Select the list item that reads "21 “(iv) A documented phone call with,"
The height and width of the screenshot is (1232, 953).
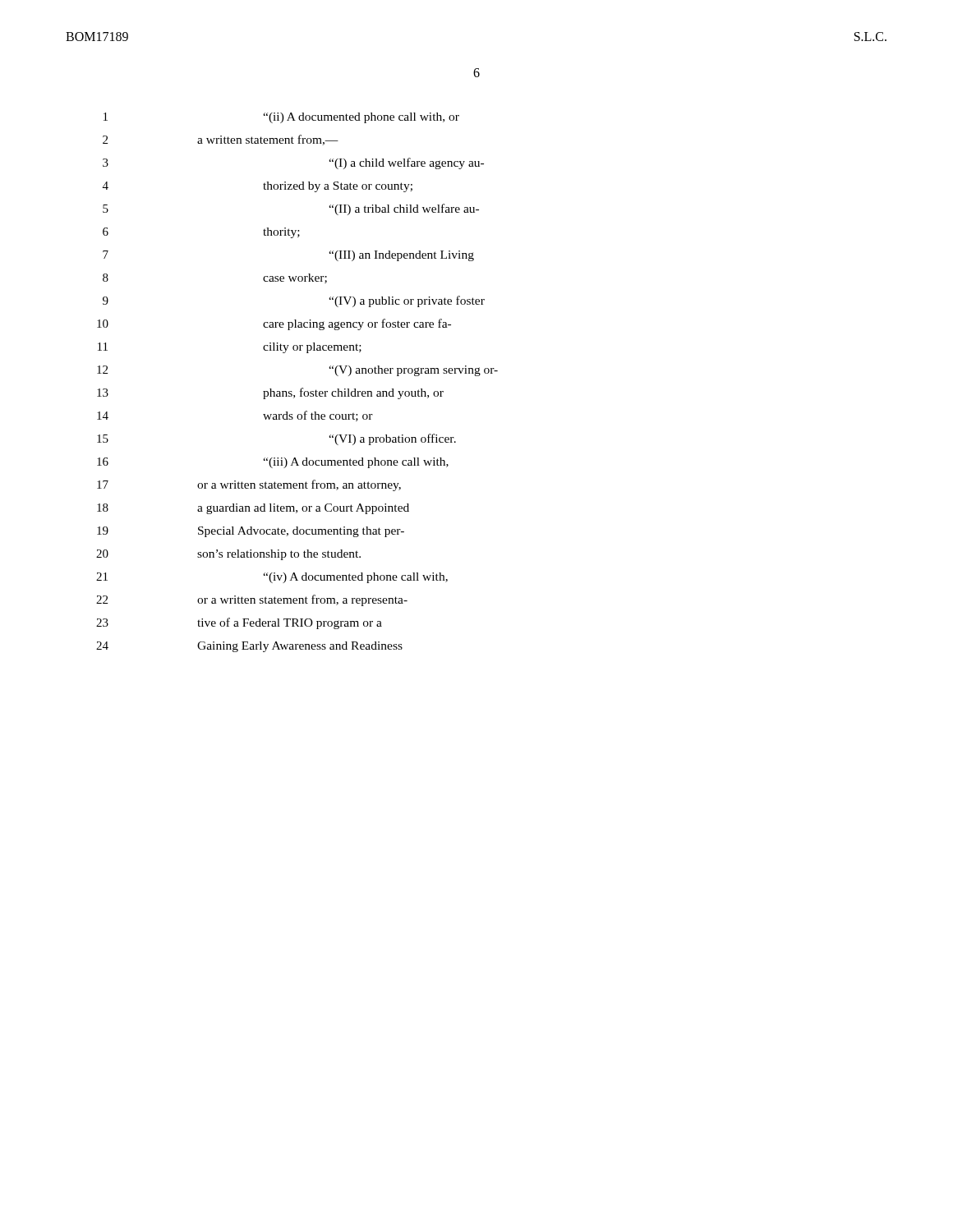(272, 578)
